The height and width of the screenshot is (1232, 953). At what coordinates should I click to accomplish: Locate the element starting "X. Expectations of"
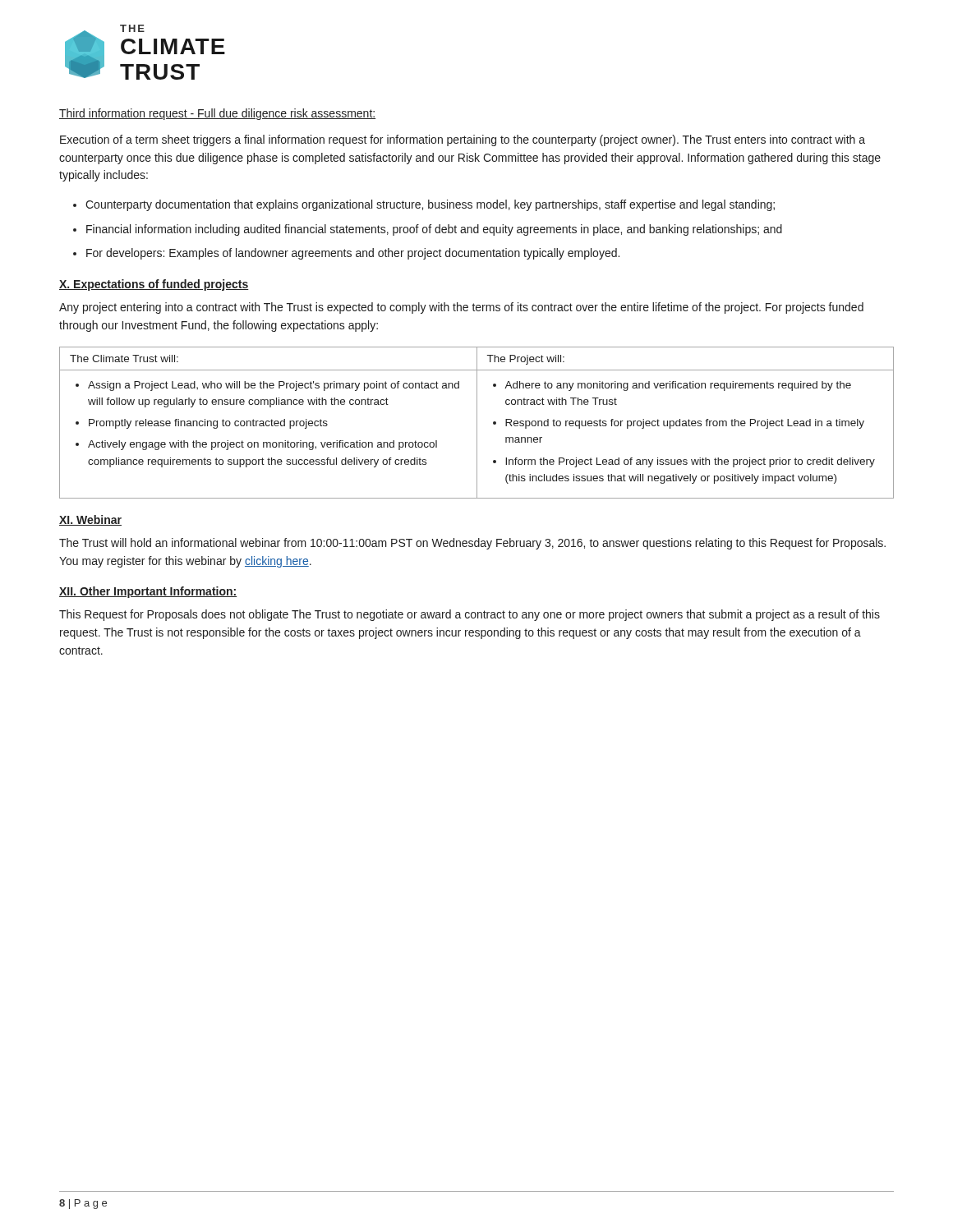154,284
